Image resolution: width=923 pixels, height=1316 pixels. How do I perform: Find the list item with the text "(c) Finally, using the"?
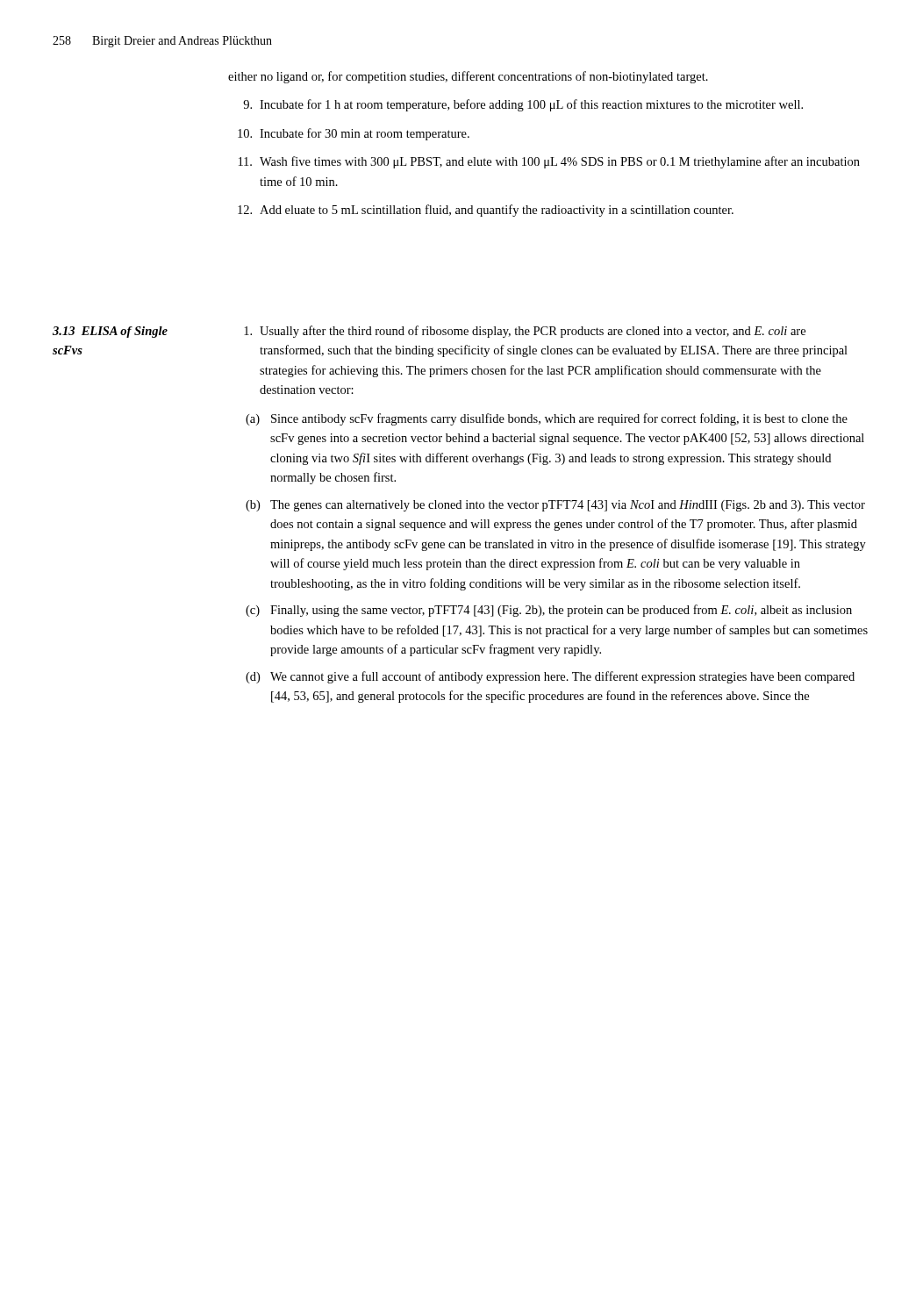(558, 630)
